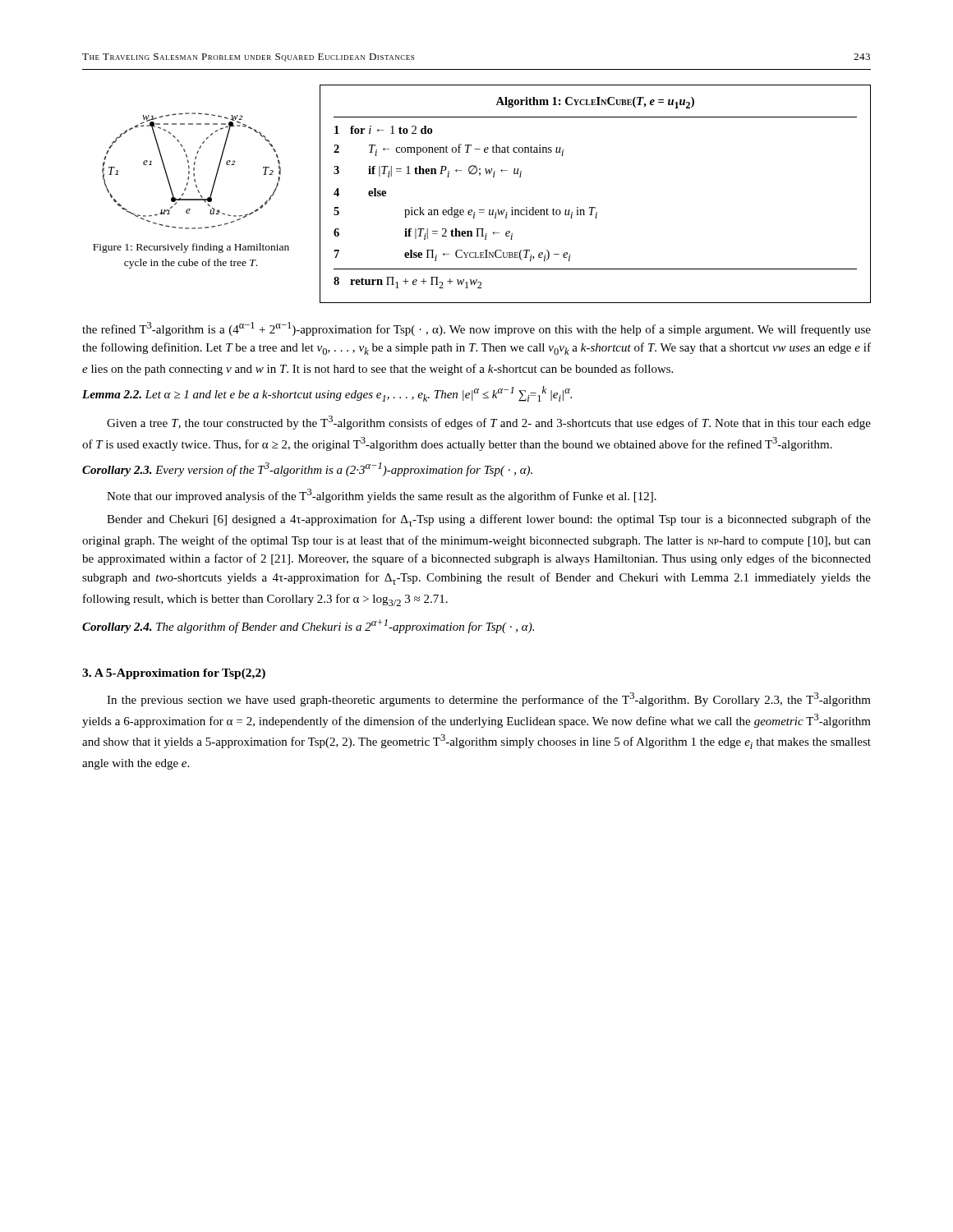This screenshot has height=1232, width=953.
Task: Locate the flowchart
Action: coord(595,194)
